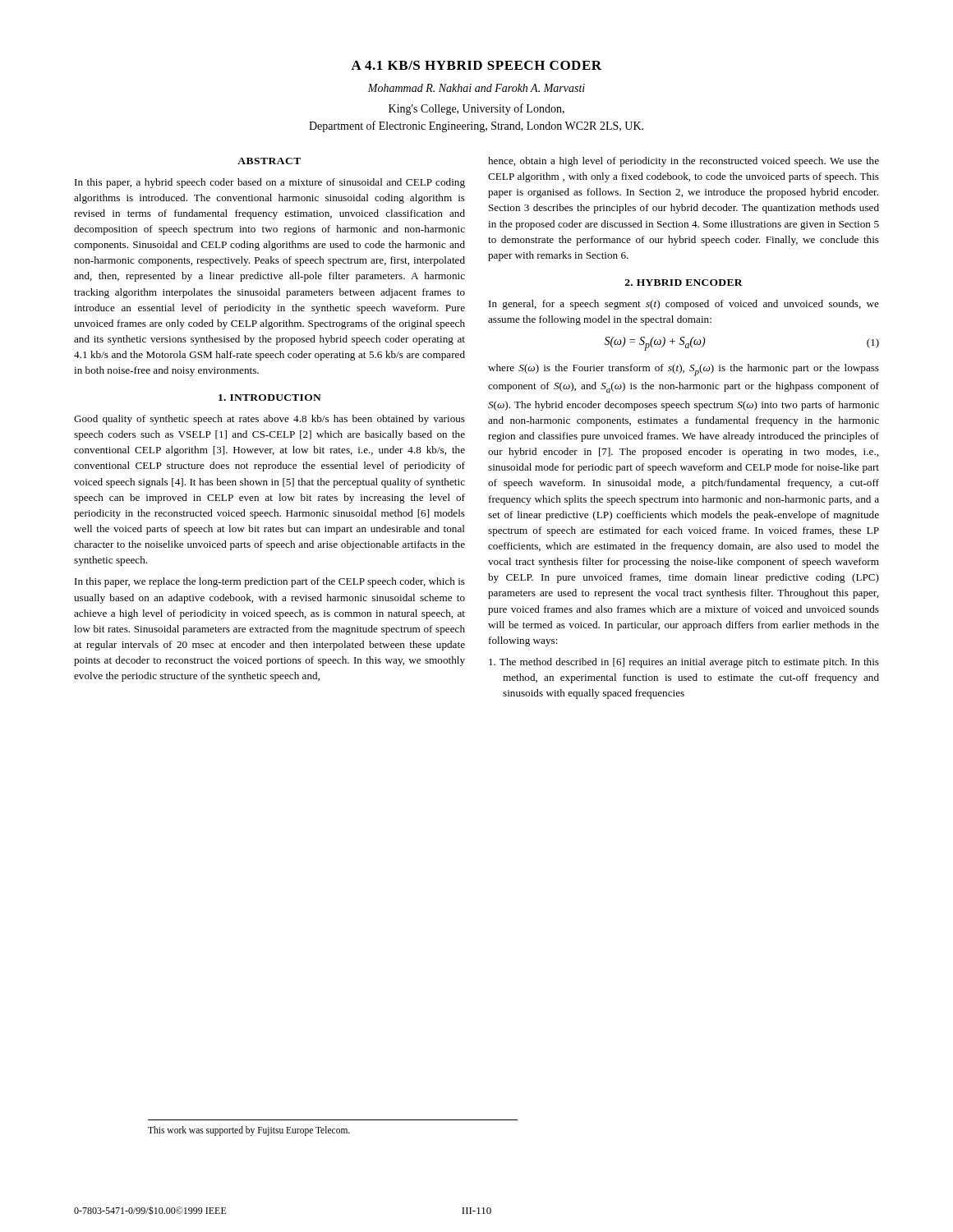The width and height of the screenshot is (953, 1232).
Task: Find the text starting "where S(ω) is the Fourier transform of s(t),"
Action: pyautogui.click(x=684, y=504)
